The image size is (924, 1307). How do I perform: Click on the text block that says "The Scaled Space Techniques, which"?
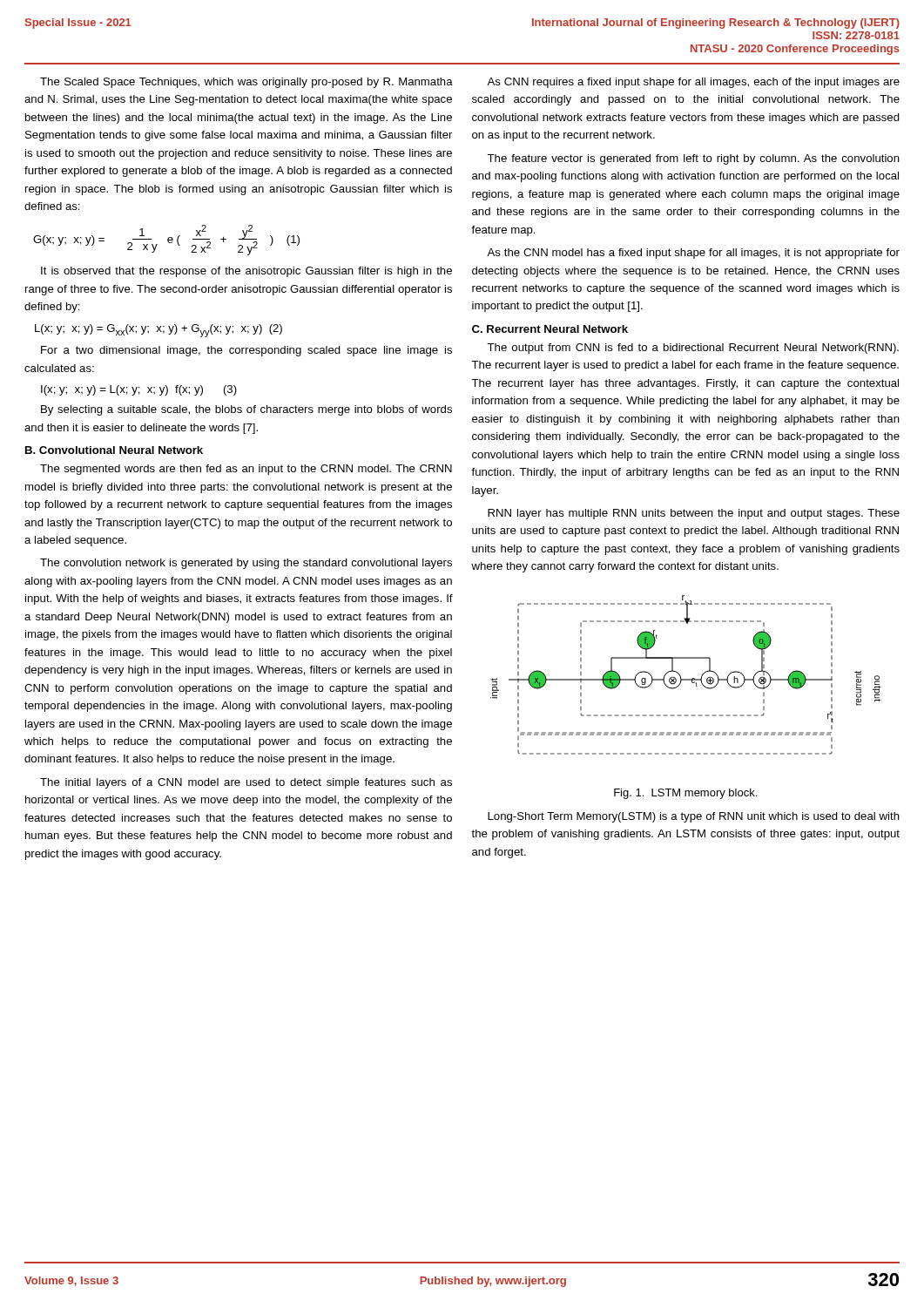click(238, 144)
